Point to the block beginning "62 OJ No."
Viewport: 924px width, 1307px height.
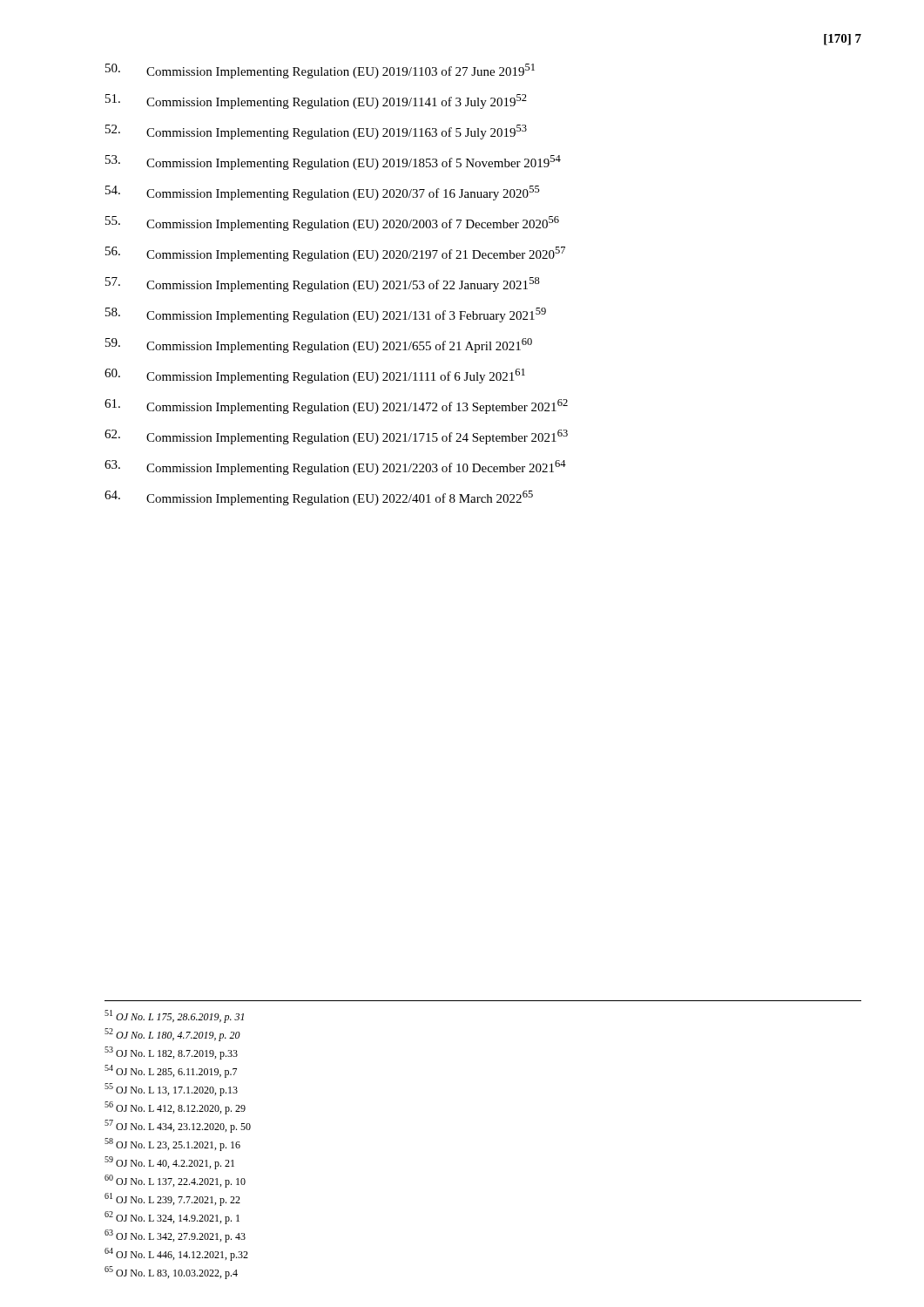[172, 1217]
